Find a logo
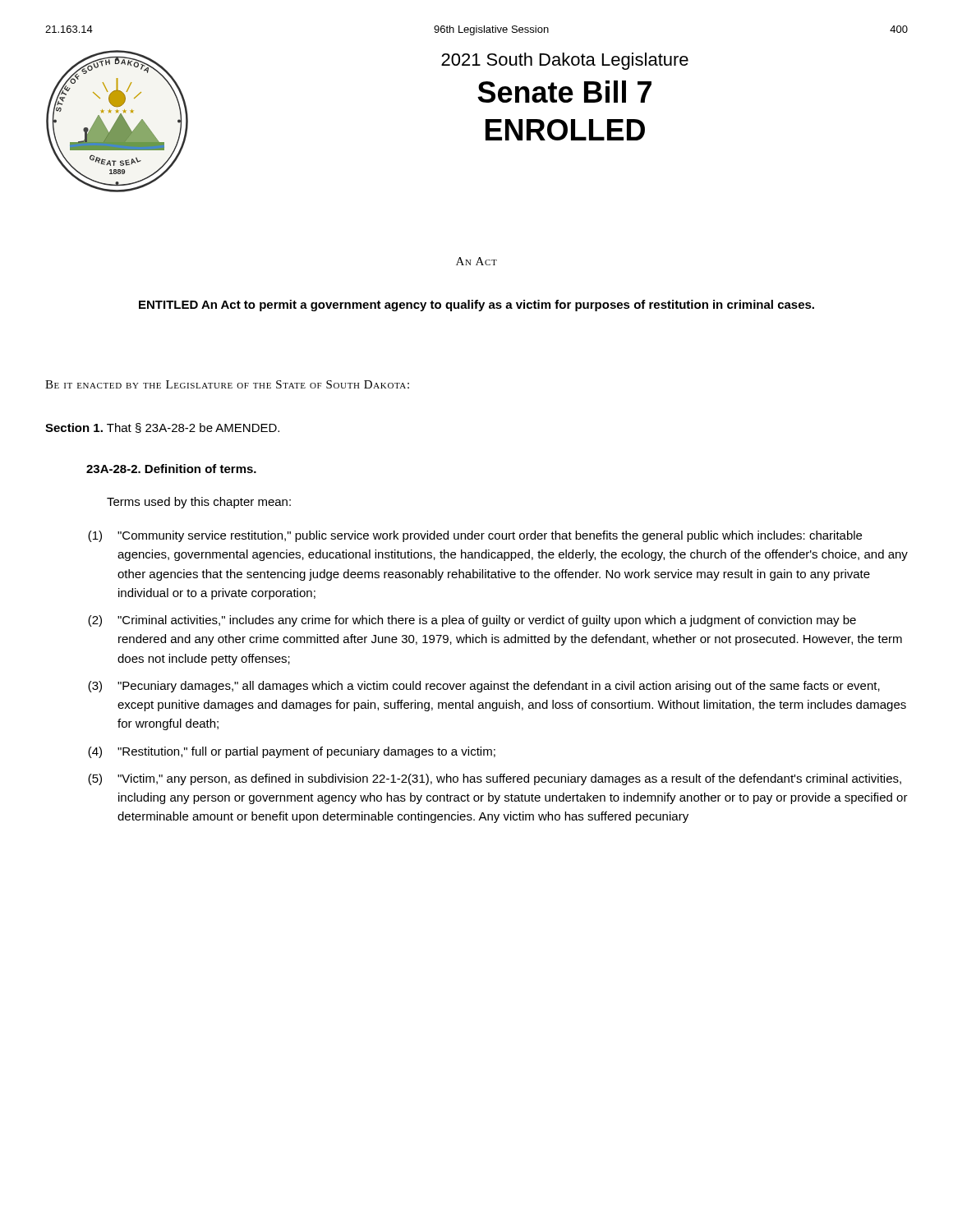The width and height of the screenshot is (953, 1232). 117,122
